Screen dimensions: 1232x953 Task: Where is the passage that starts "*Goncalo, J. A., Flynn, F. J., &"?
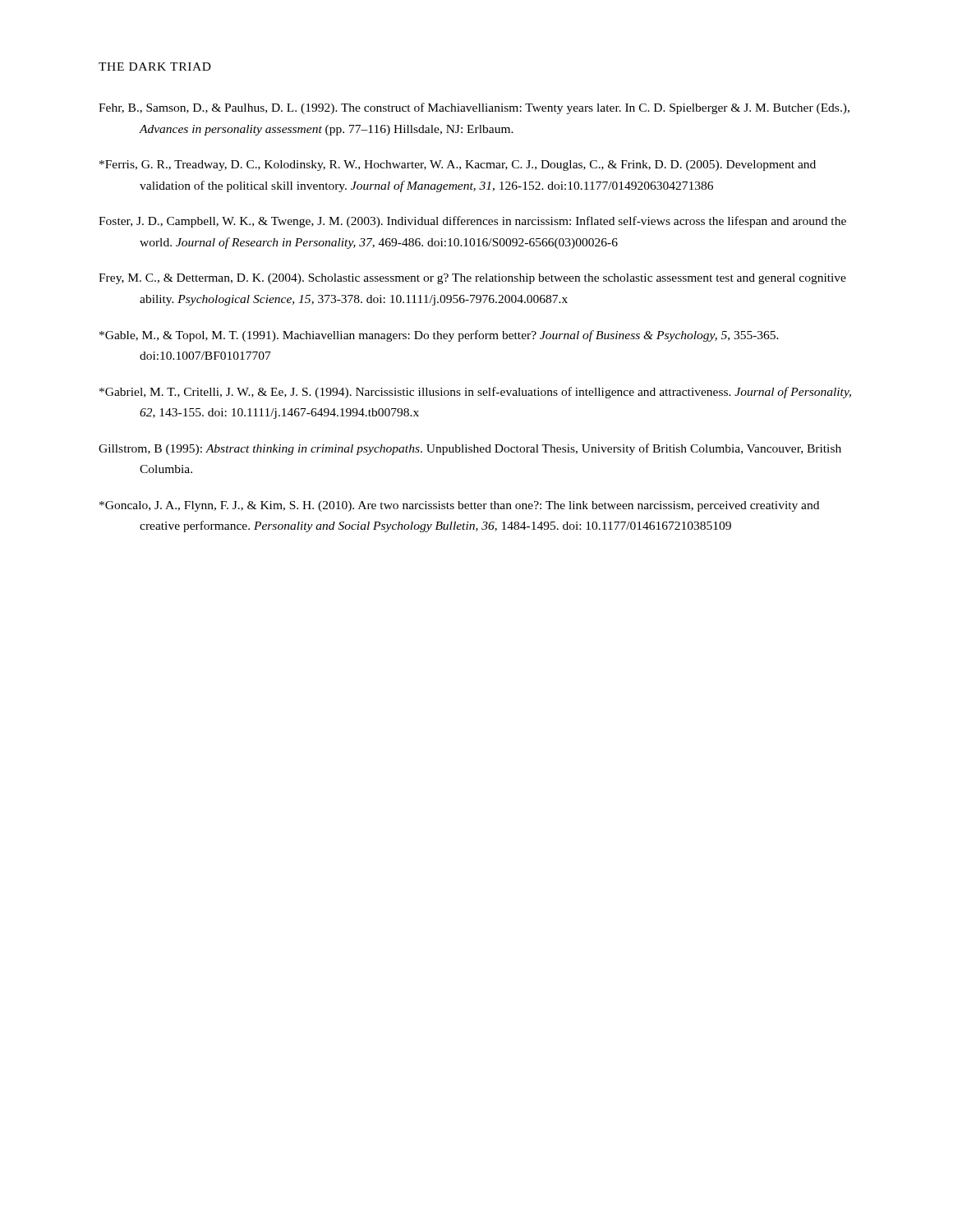[x=459, y=515]
